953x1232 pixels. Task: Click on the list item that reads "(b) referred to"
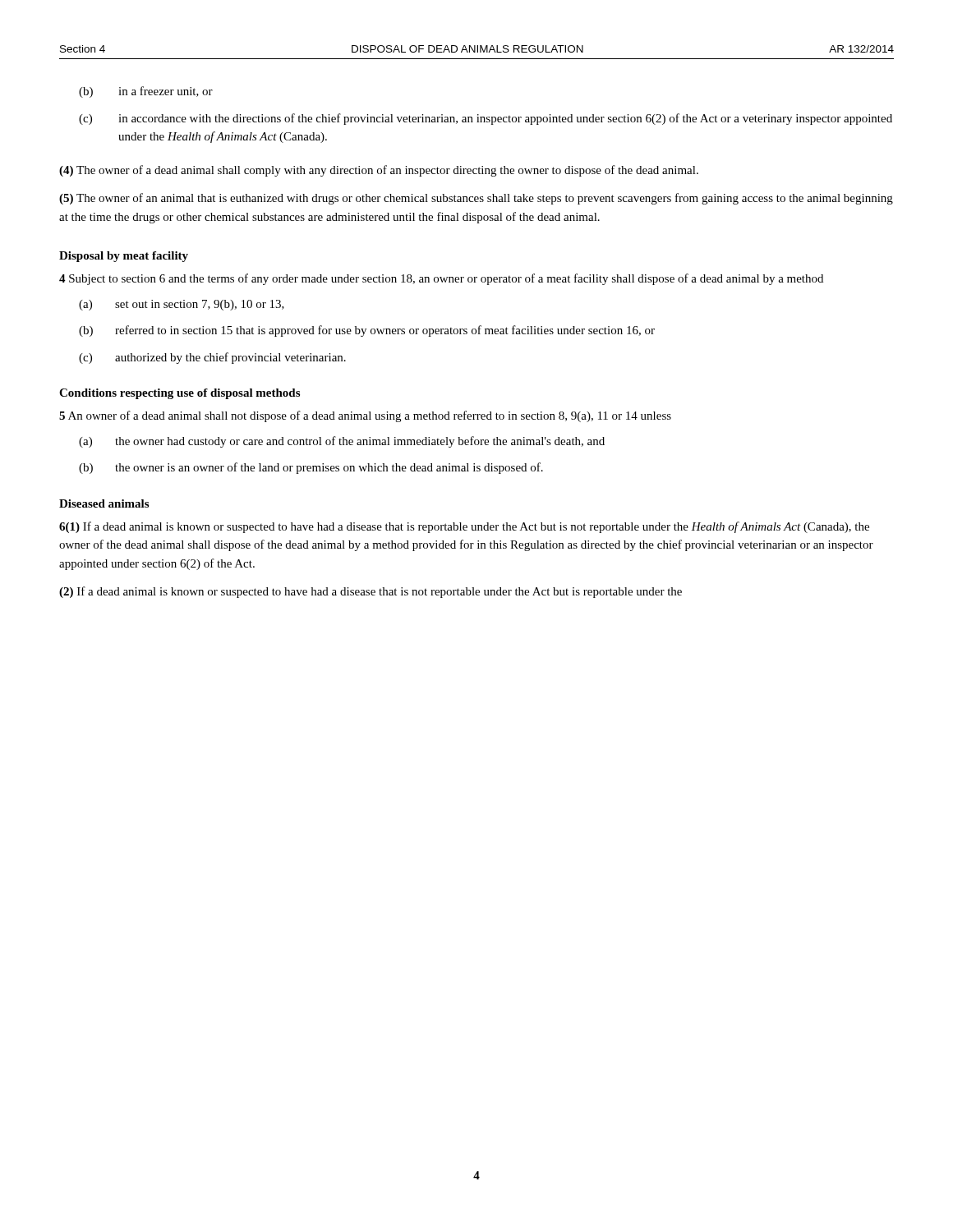point(367,330)
